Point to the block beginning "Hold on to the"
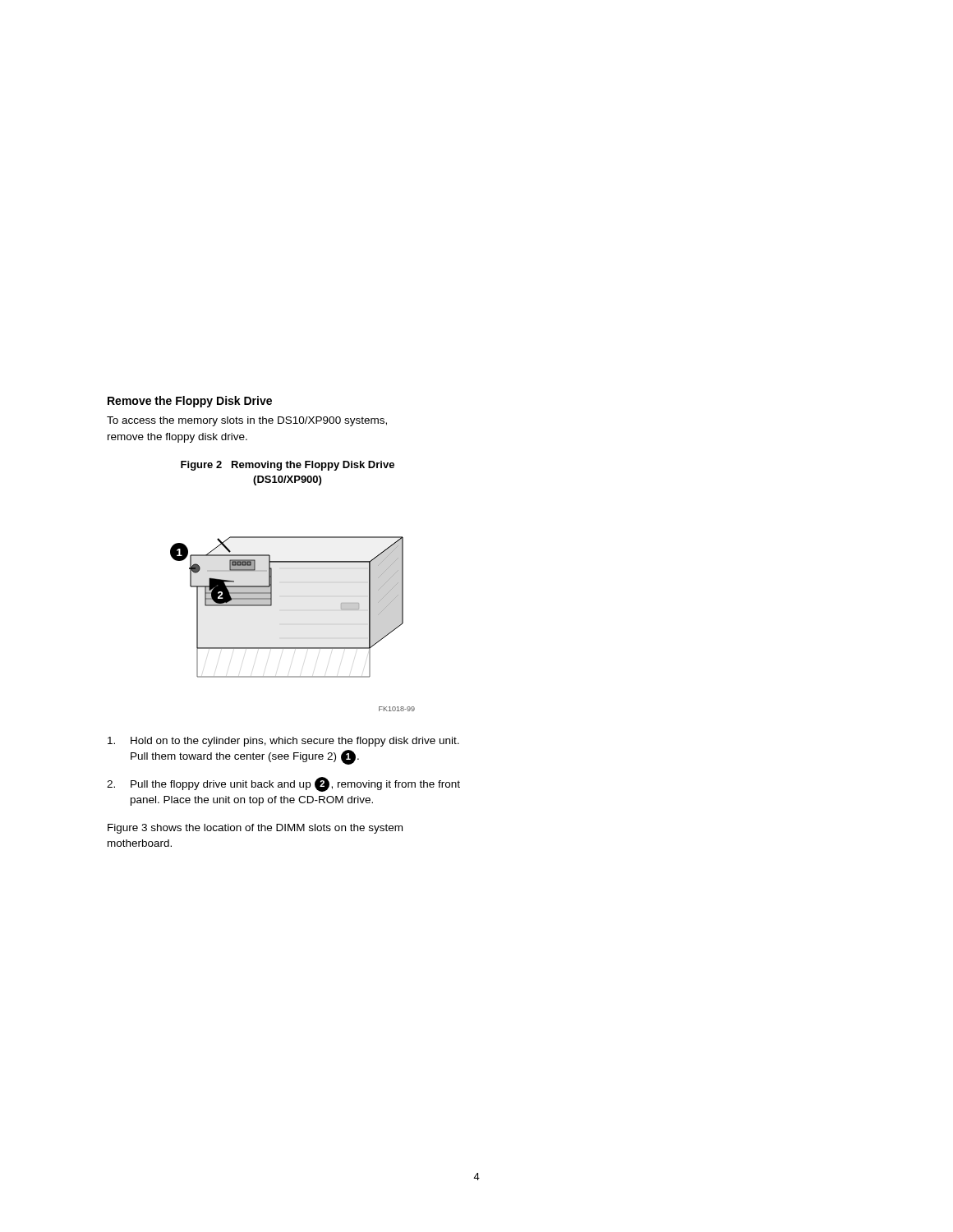Image resolution: width=953 pixels, height=1232 pixels. [x=288, y=748]
